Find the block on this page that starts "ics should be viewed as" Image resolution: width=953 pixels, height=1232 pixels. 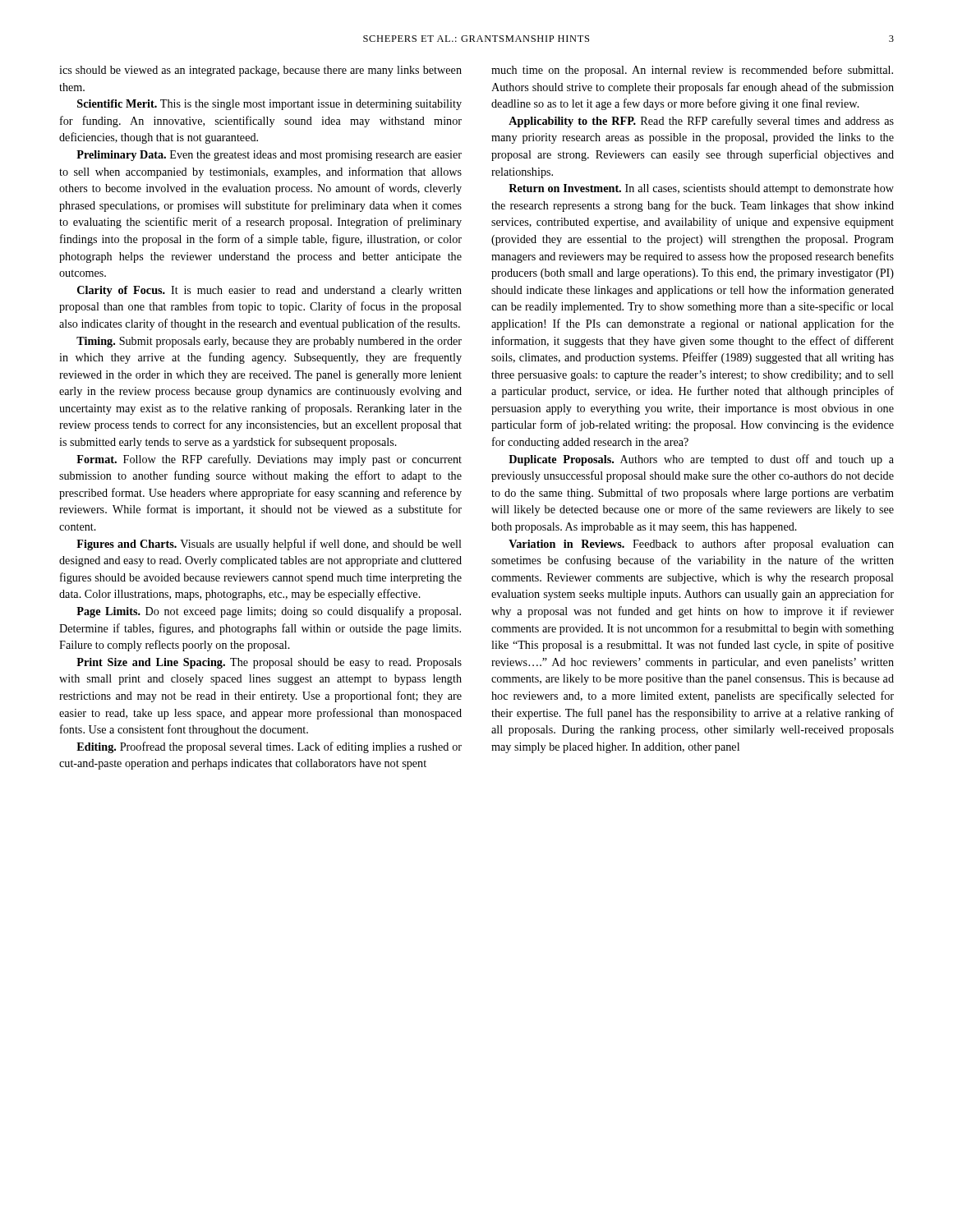260,417
